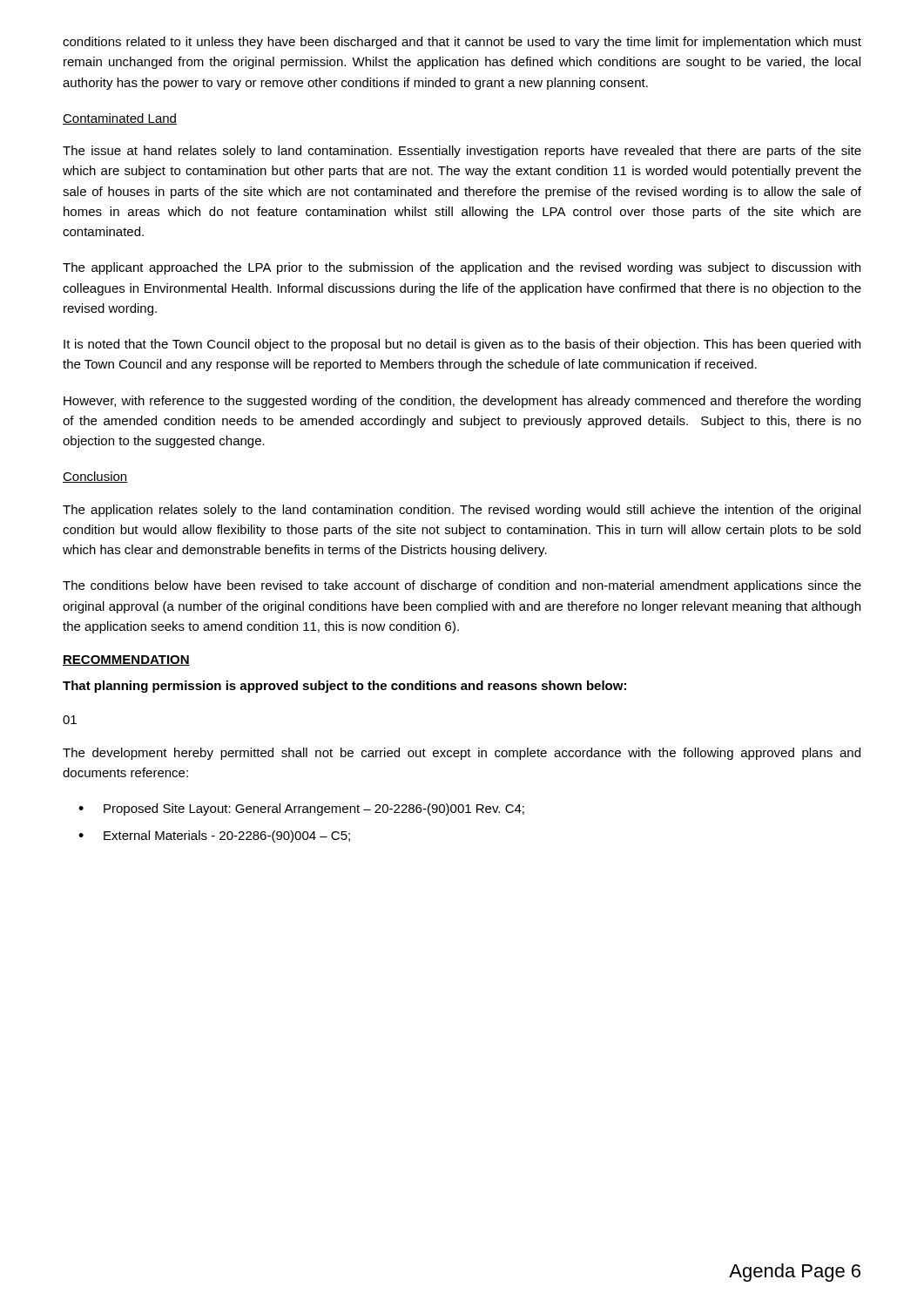Locate the text block containing "The development hereby"
The image size is (924, 1307).
pyautogui.click(x=462, y=762)
